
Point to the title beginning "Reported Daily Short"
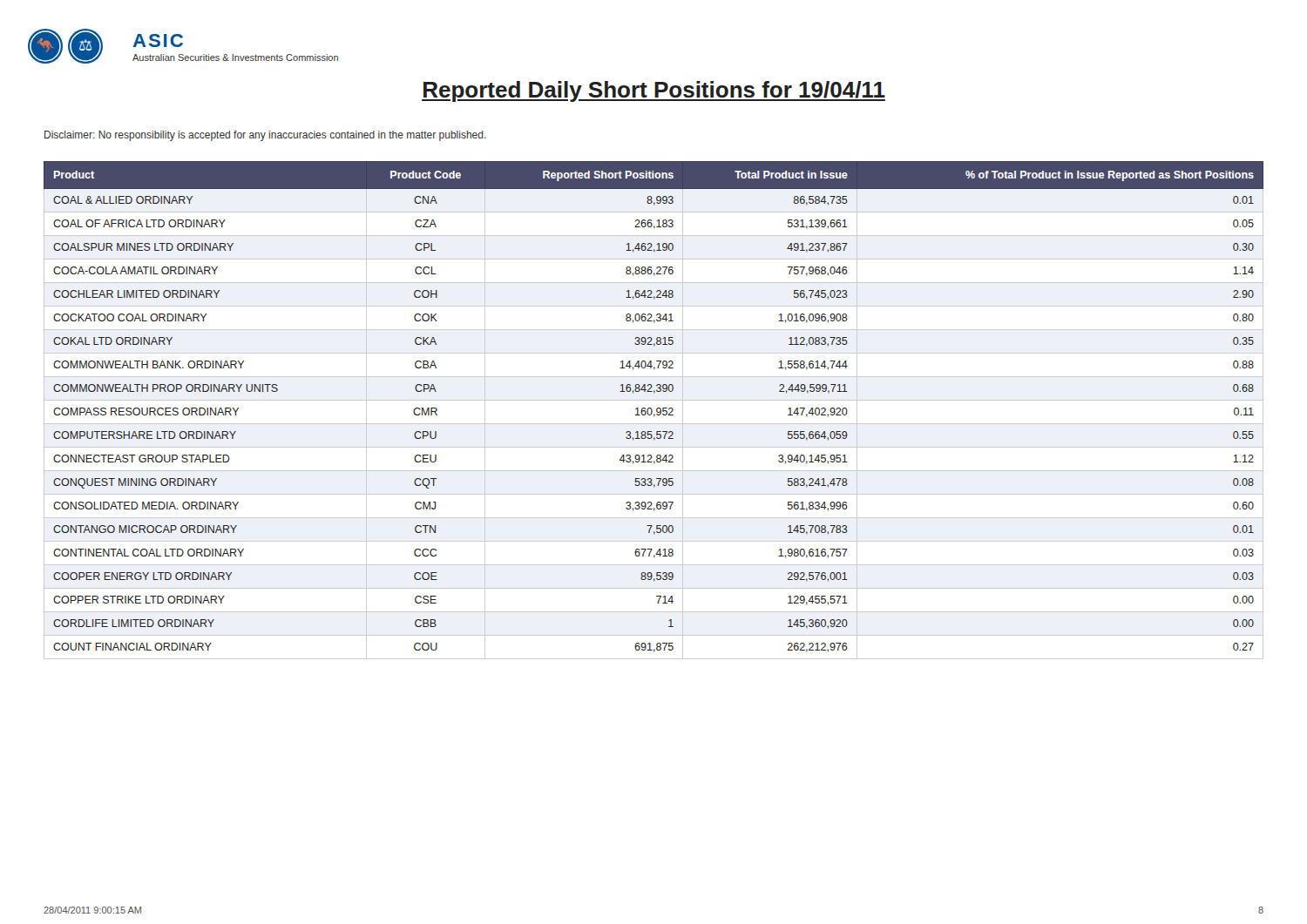[x=654, y=90]
